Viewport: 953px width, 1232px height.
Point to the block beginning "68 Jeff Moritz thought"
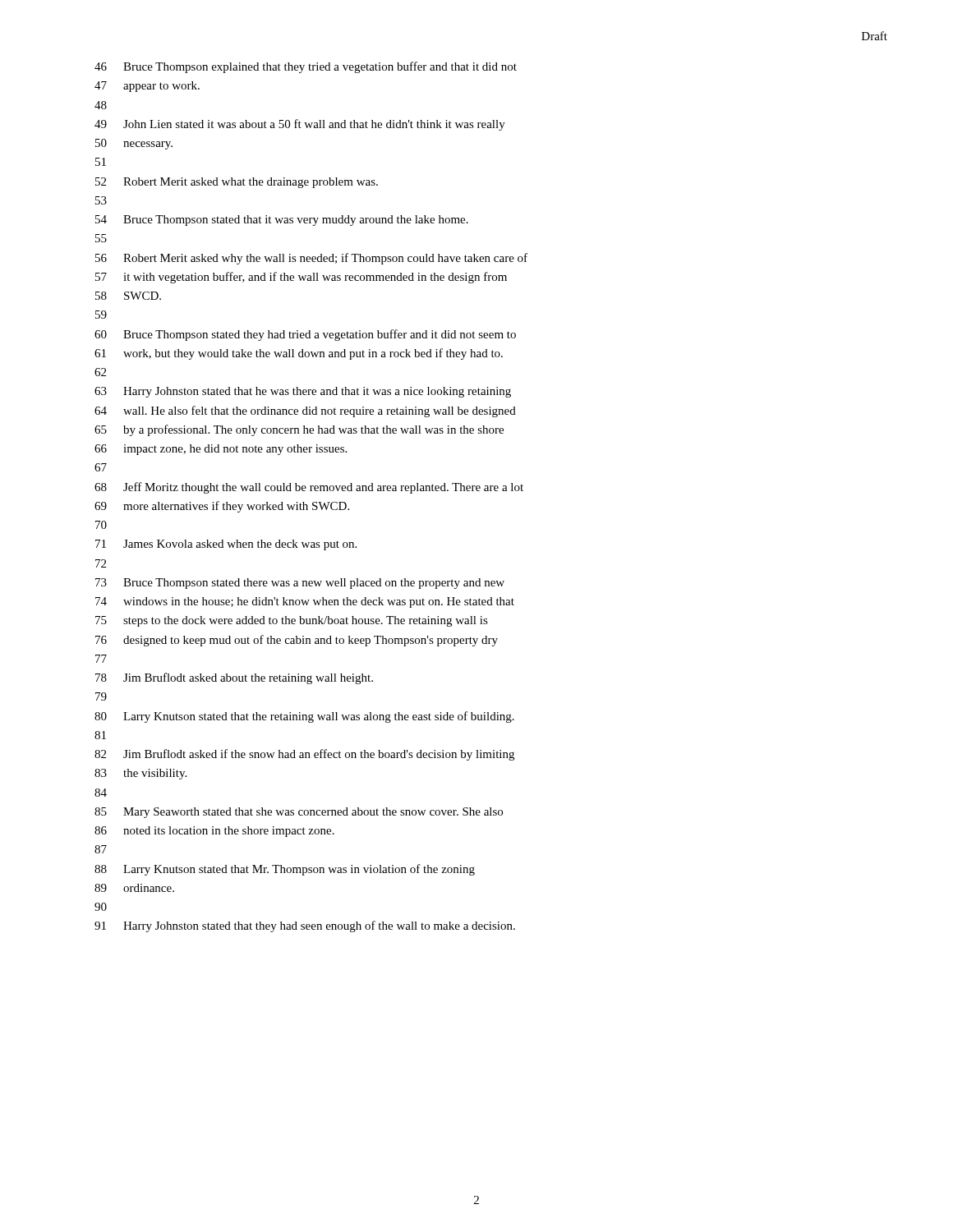pyautogui.click(x=476, y=497)
